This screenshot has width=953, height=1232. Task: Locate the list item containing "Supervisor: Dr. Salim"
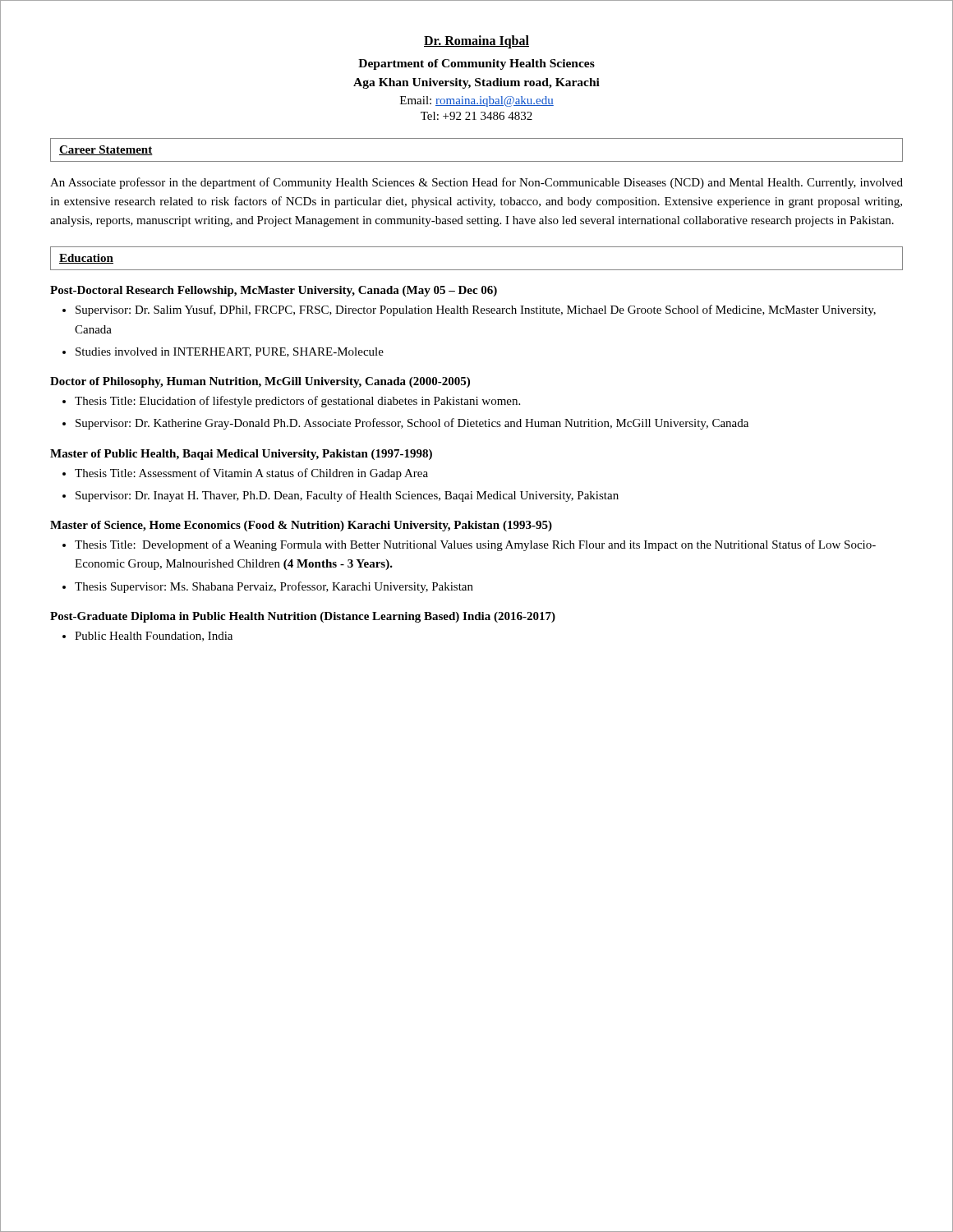[476, 320]
